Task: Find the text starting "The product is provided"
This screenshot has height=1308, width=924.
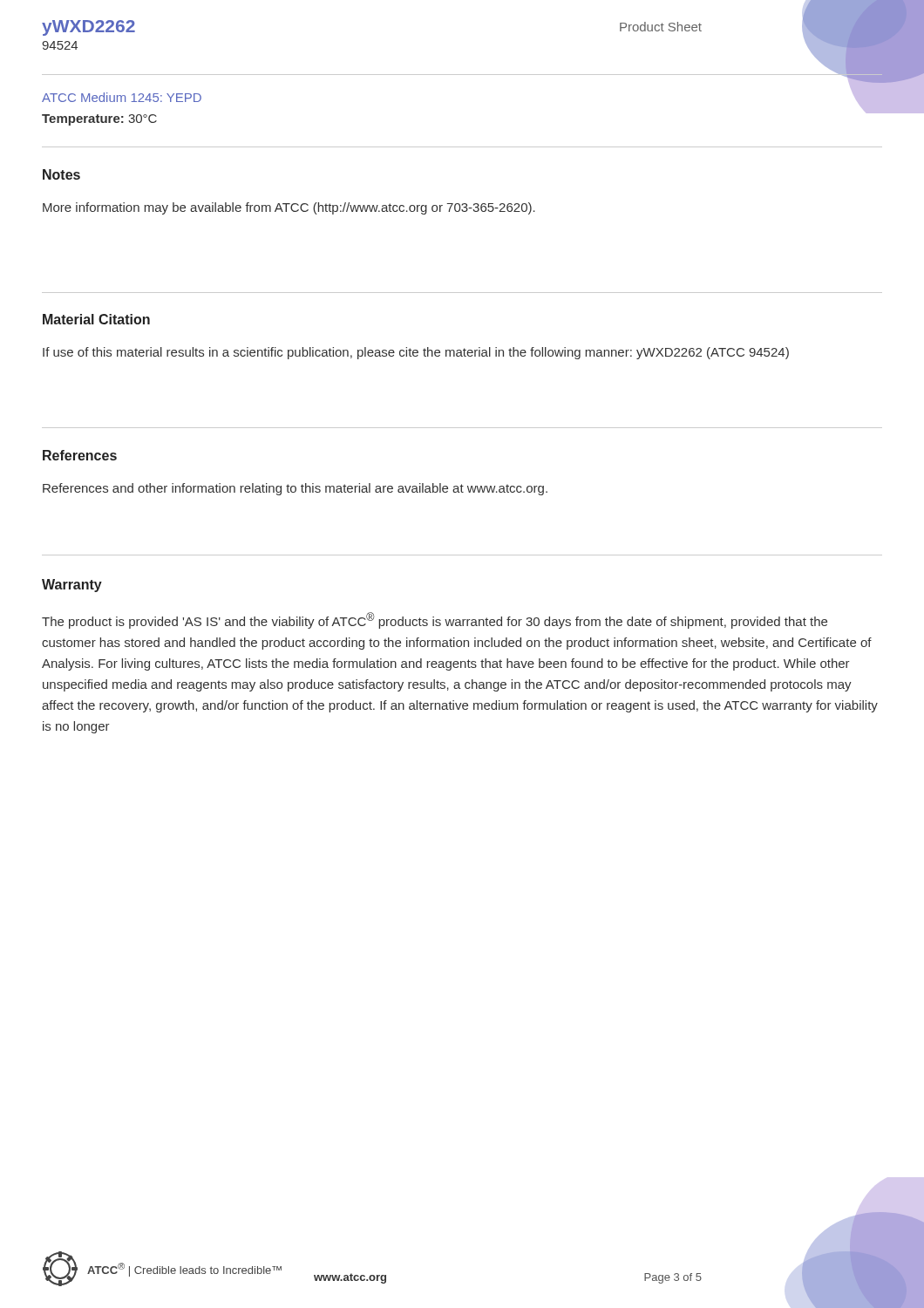Action: click(x=460, y=672)
